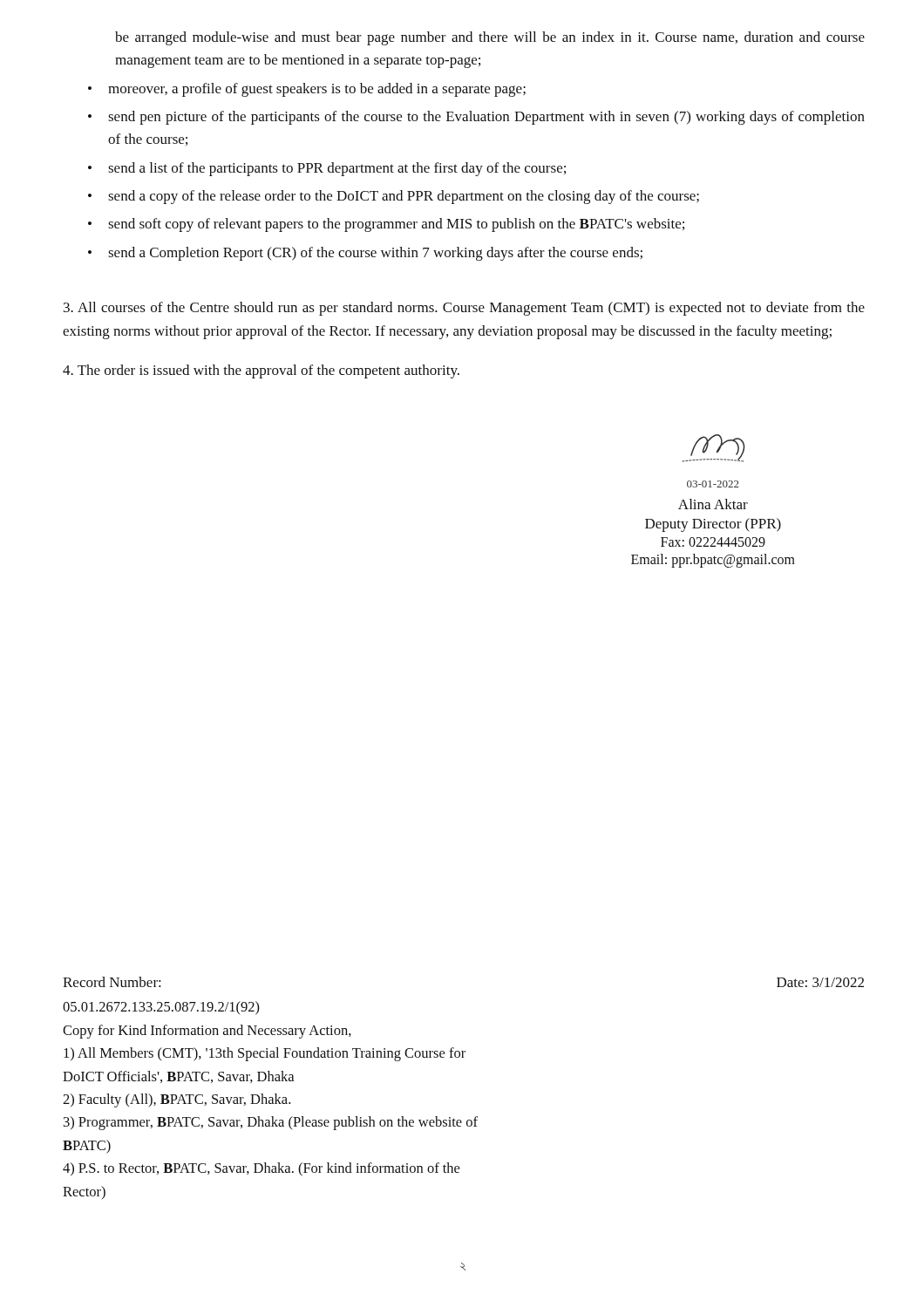
Task: Navigate to the text starting "send a Completion Report (CR) of"
Action: click(x=376, y=252)
